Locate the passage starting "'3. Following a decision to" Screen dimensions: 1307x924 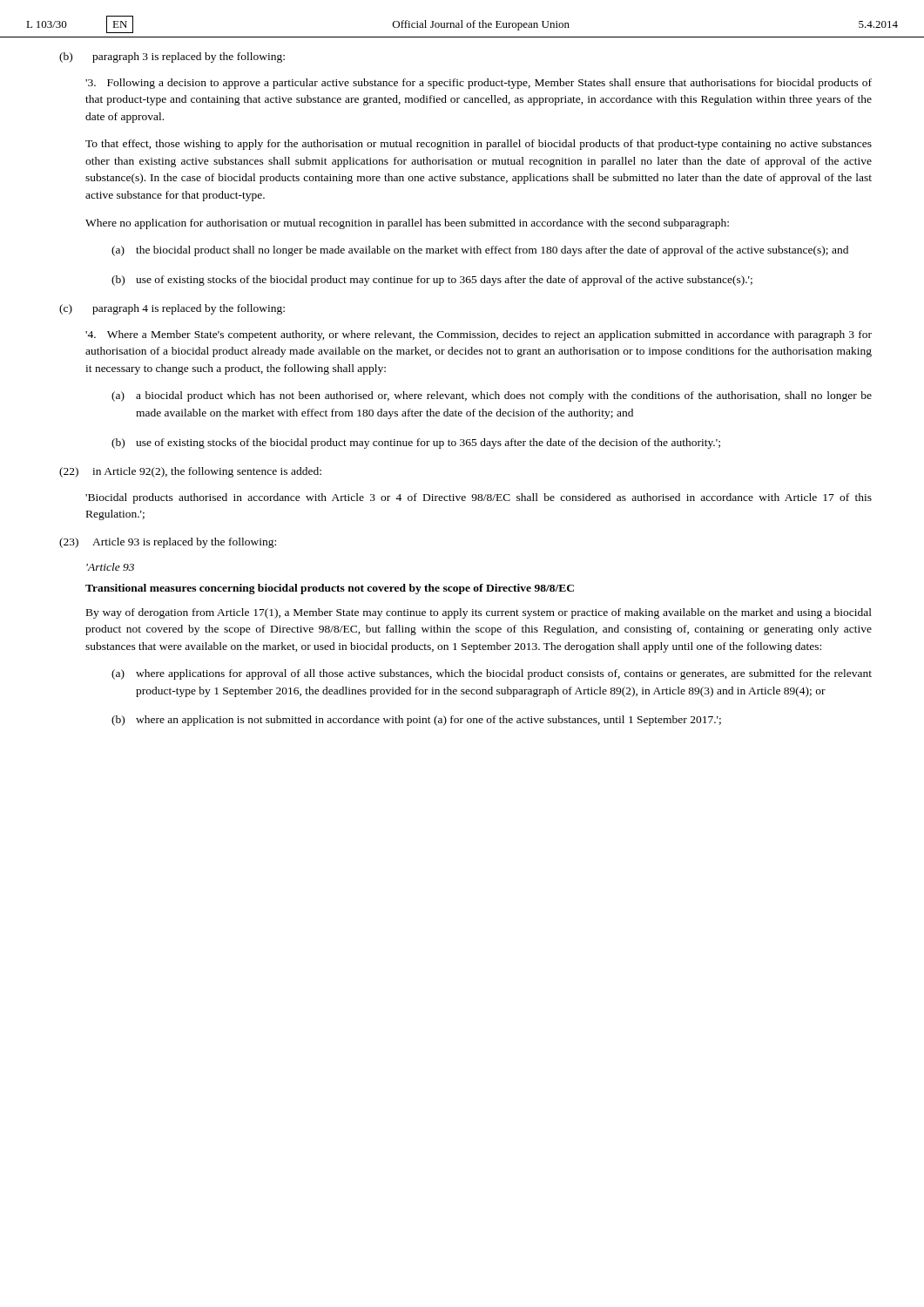[x=479, y=99]
